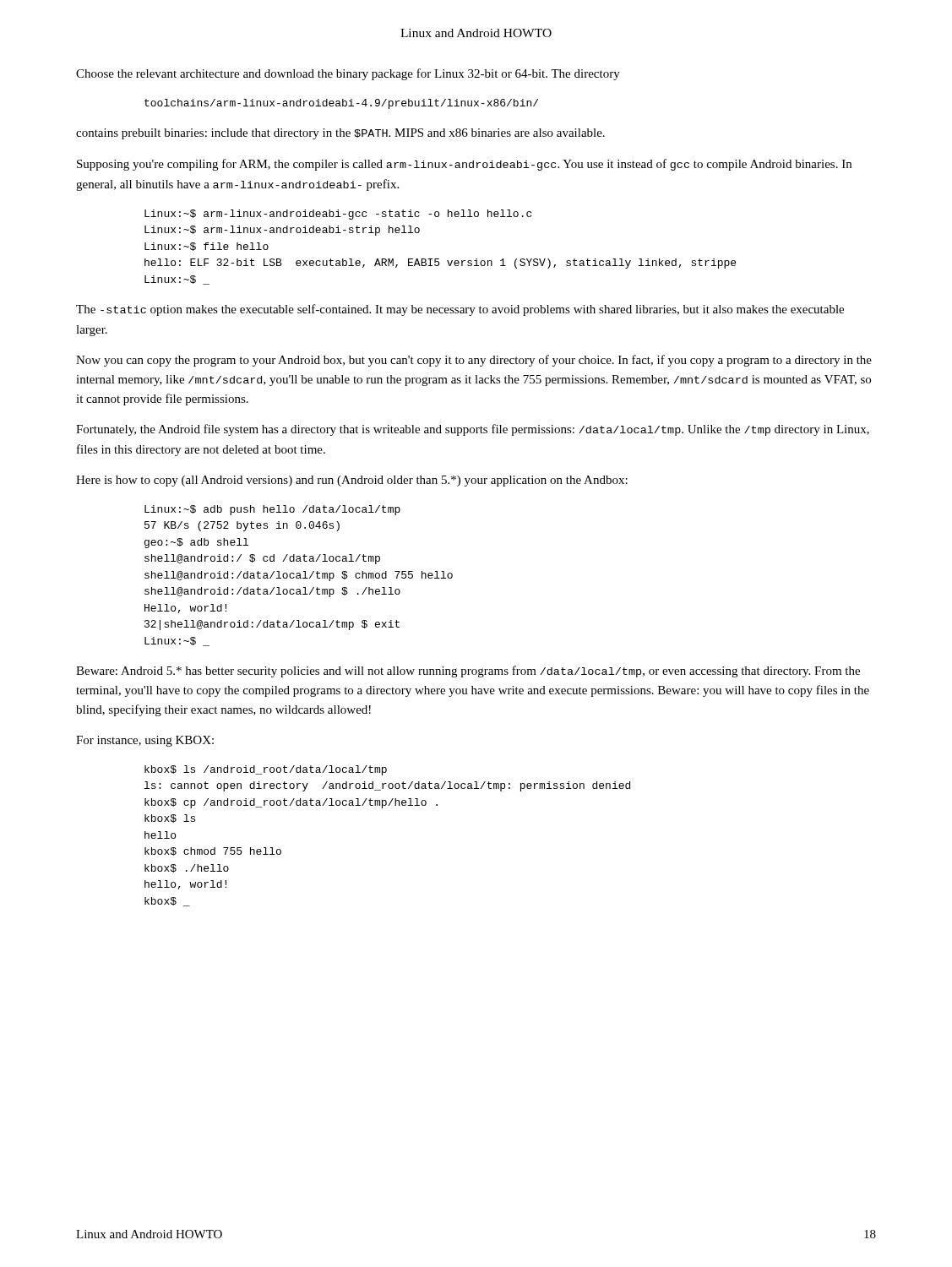This screenshot has height=1267, width=952.
Task: Point to the region starting "For instance, using KBOX:"
Action: point(145,740)
